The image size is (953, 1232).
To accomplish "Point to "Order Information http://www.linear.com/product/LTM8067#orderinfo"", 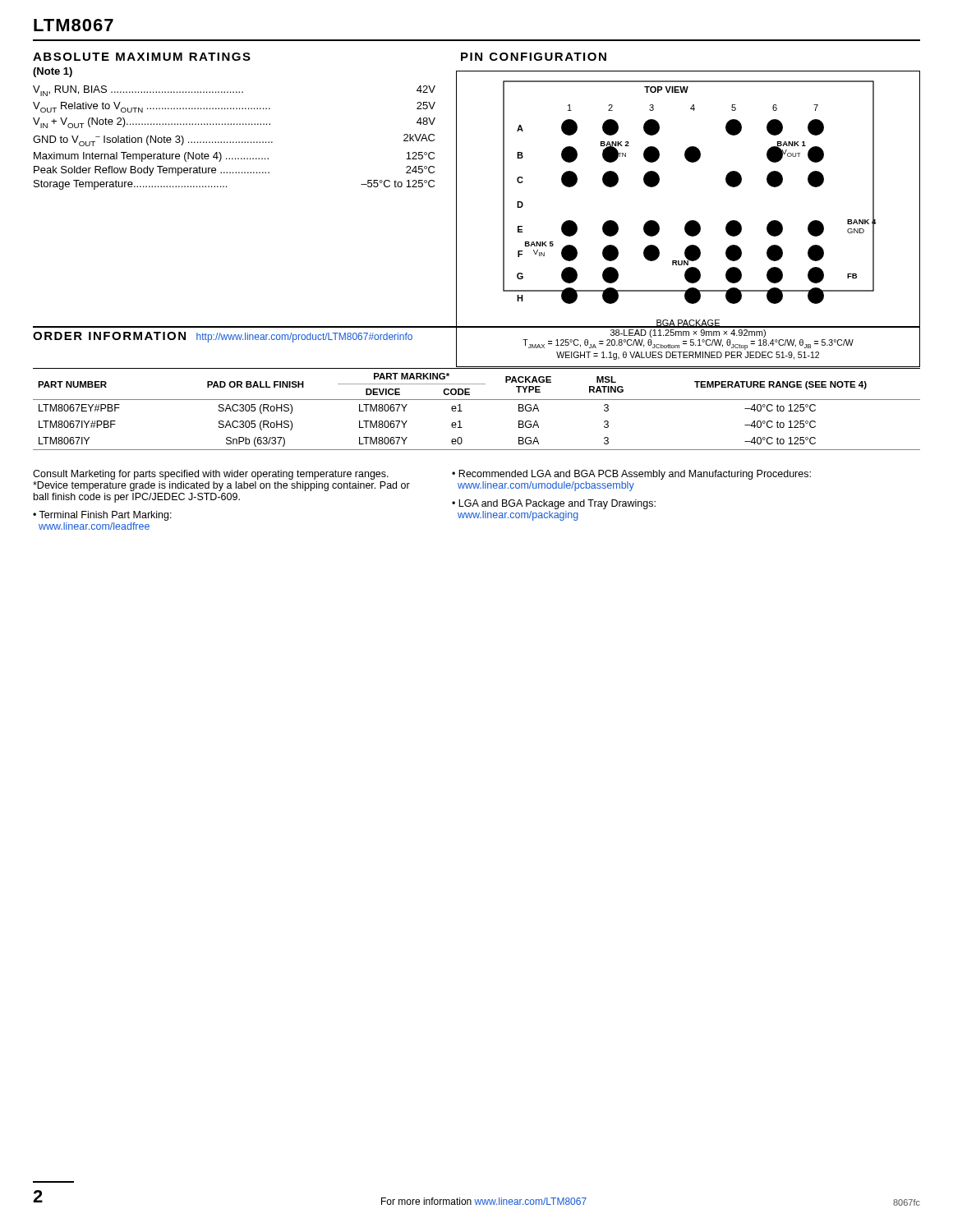I will coord(476,336).
